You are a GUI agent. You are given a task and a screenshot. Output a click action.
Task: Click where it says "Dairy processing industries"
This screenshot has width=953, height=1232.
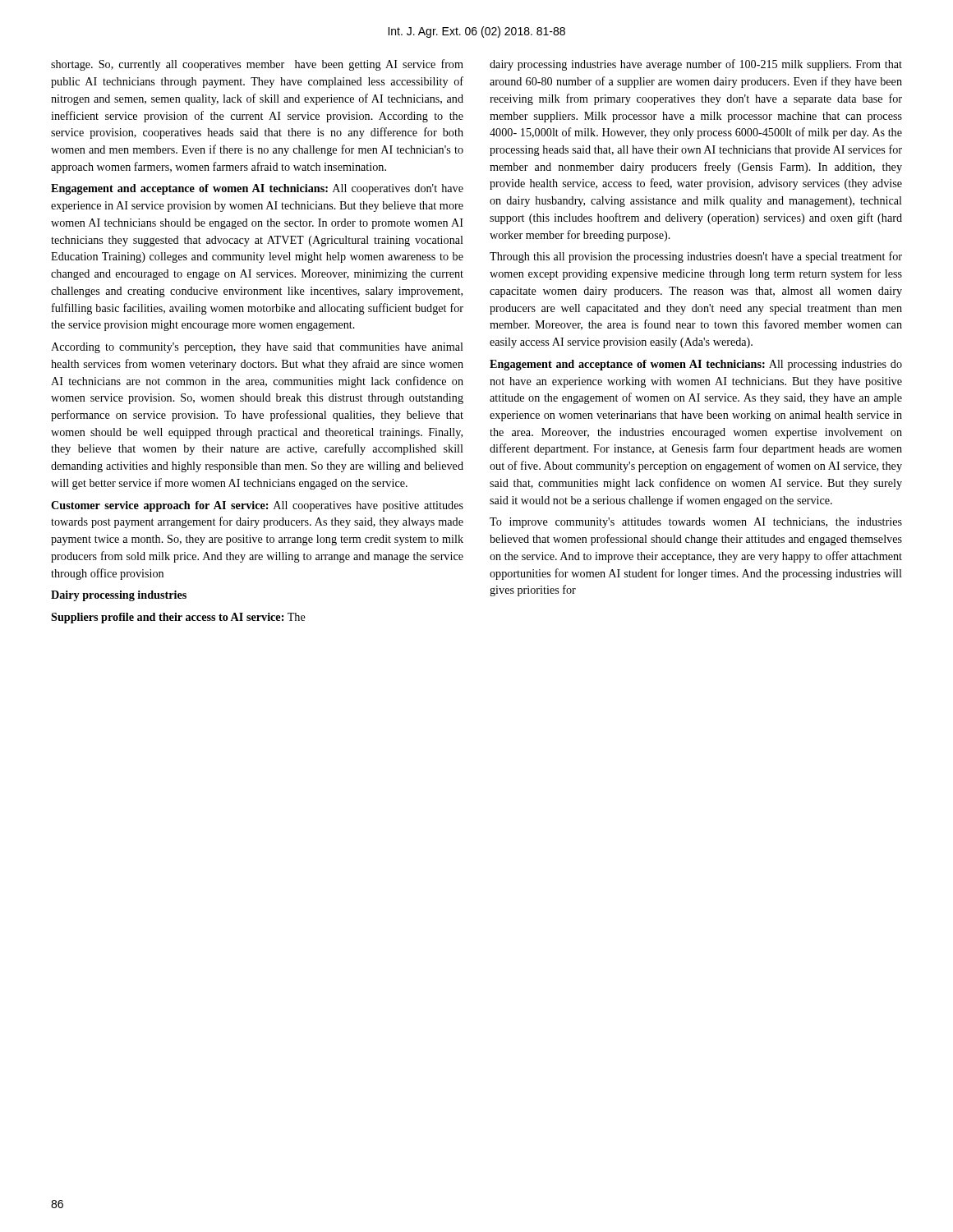tap(119, 596)
